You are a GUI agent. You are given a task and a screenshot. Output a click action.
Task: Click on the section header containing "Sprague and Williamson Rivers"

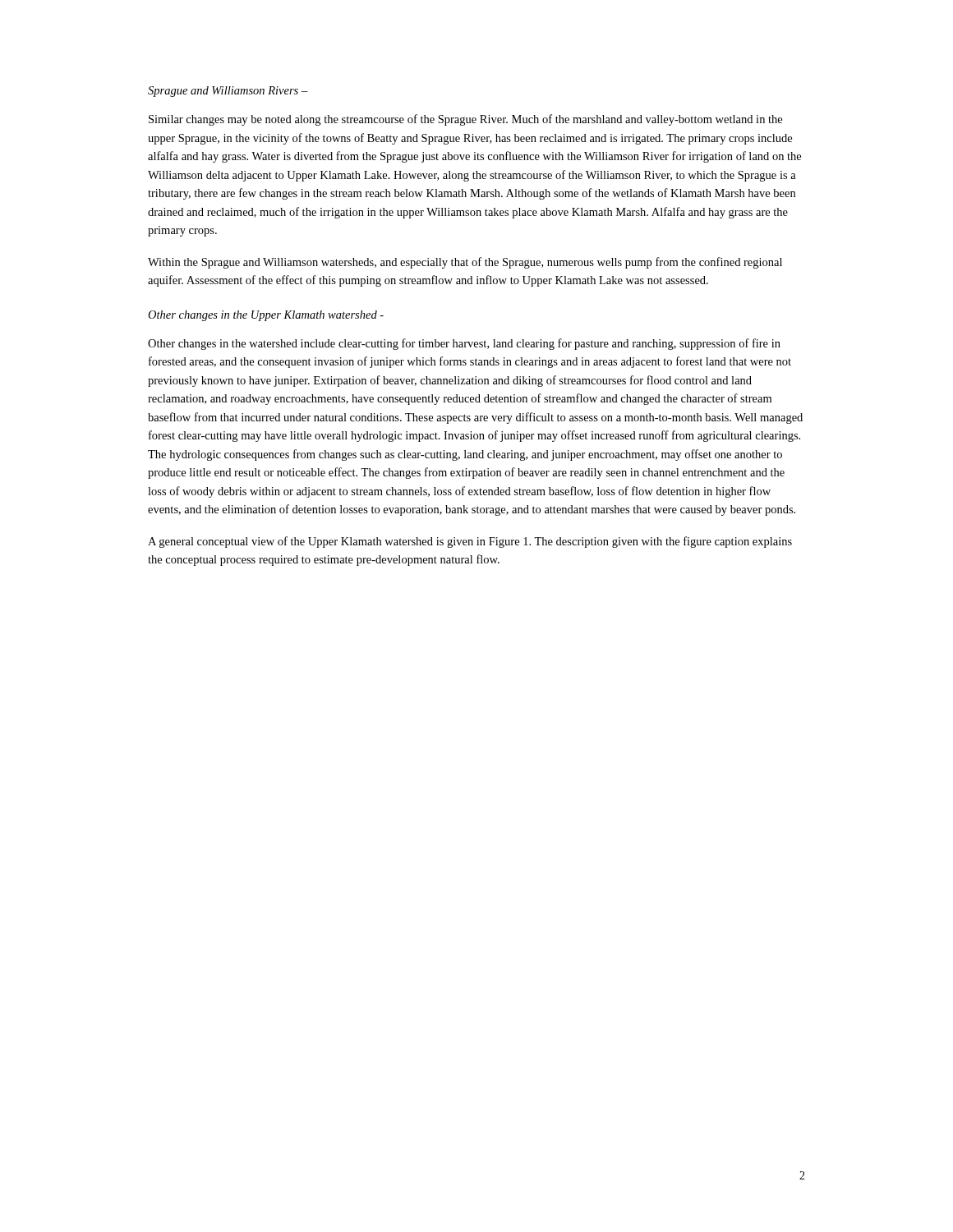228,90
